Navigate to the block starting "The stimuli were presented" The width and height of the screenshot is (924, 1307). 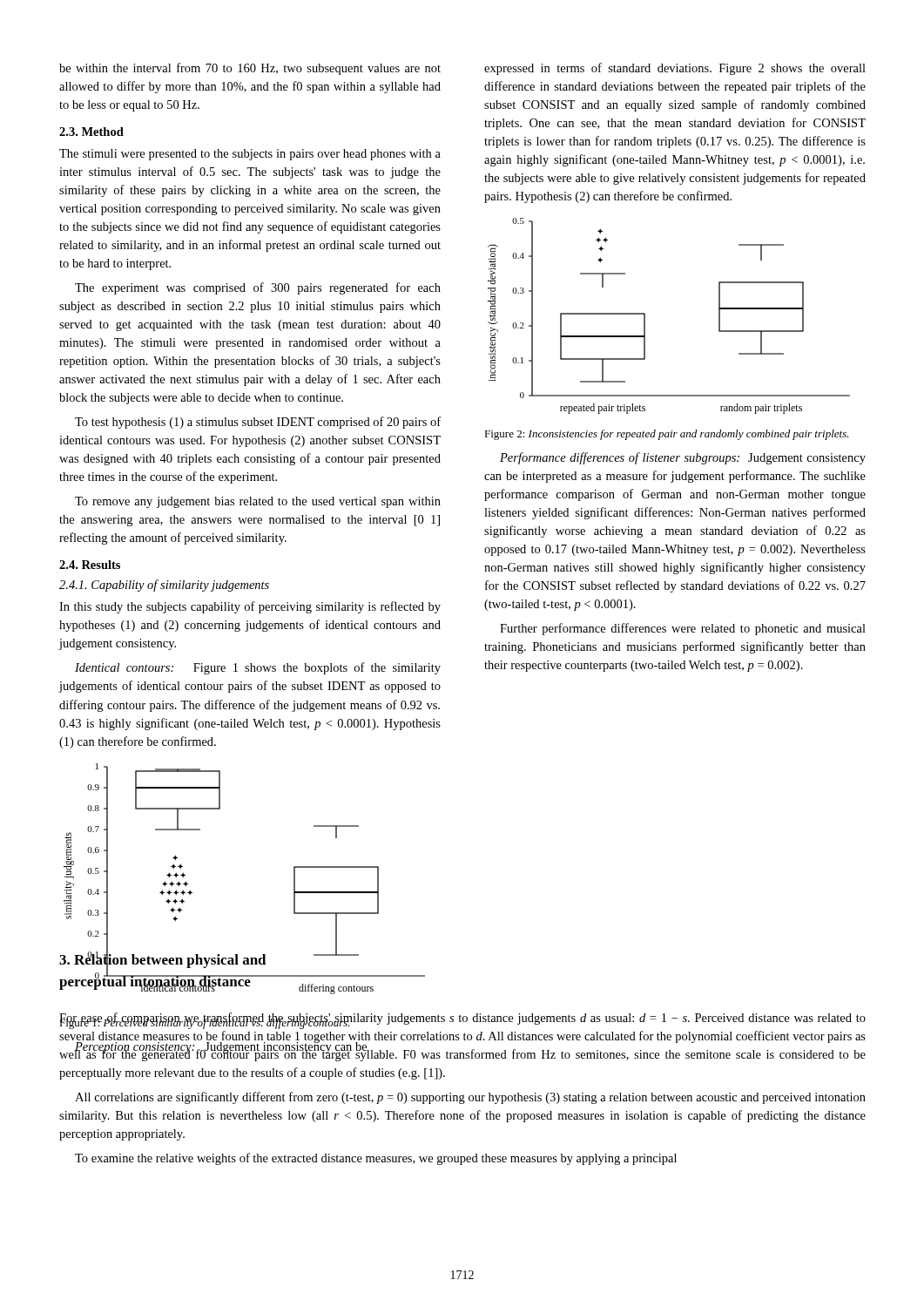tap(250, 346)
